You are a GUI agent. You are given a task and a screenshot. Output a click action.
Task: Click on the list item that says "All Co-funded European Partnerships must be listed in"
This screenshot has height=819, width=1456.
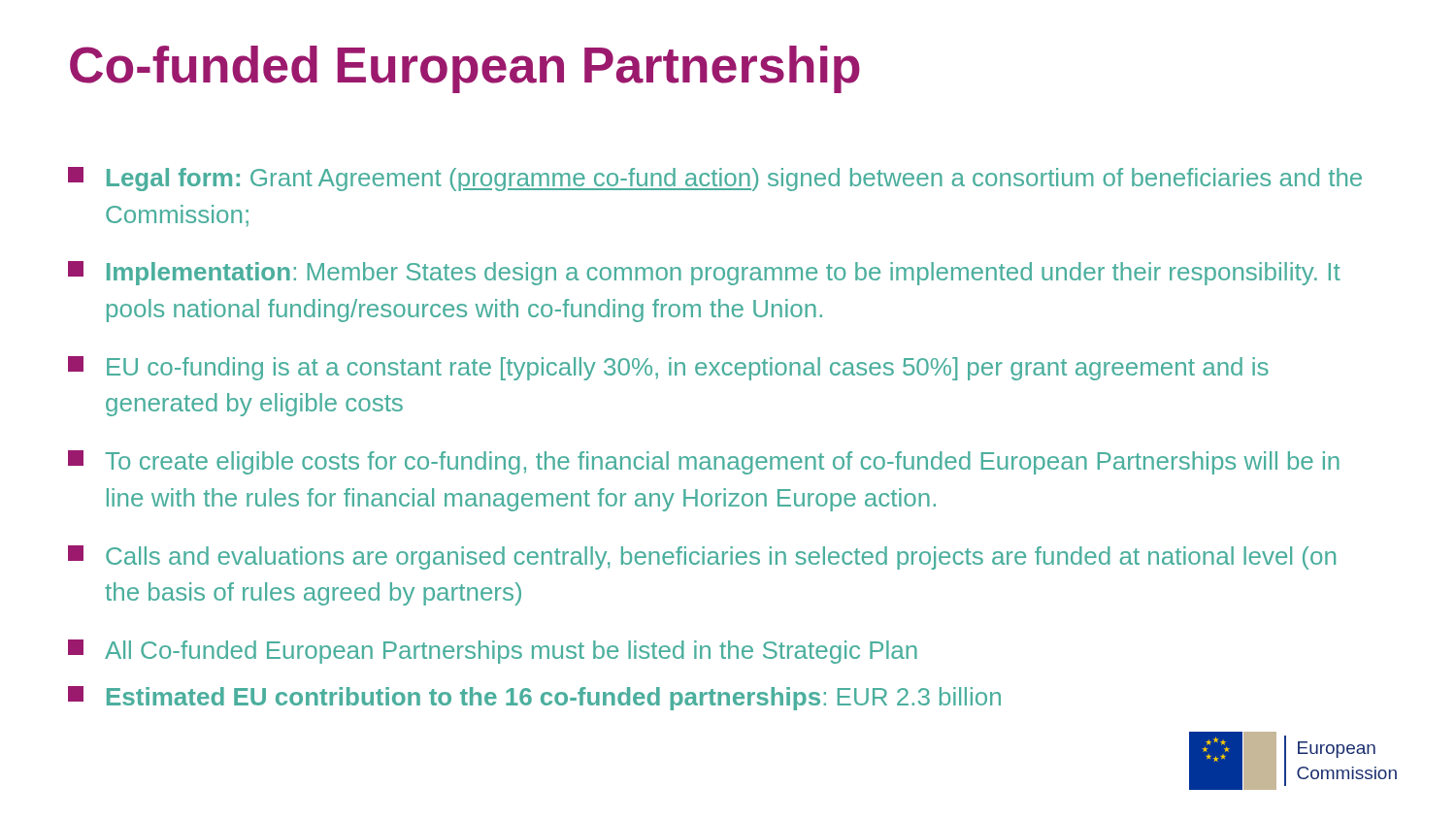(493, 651)
